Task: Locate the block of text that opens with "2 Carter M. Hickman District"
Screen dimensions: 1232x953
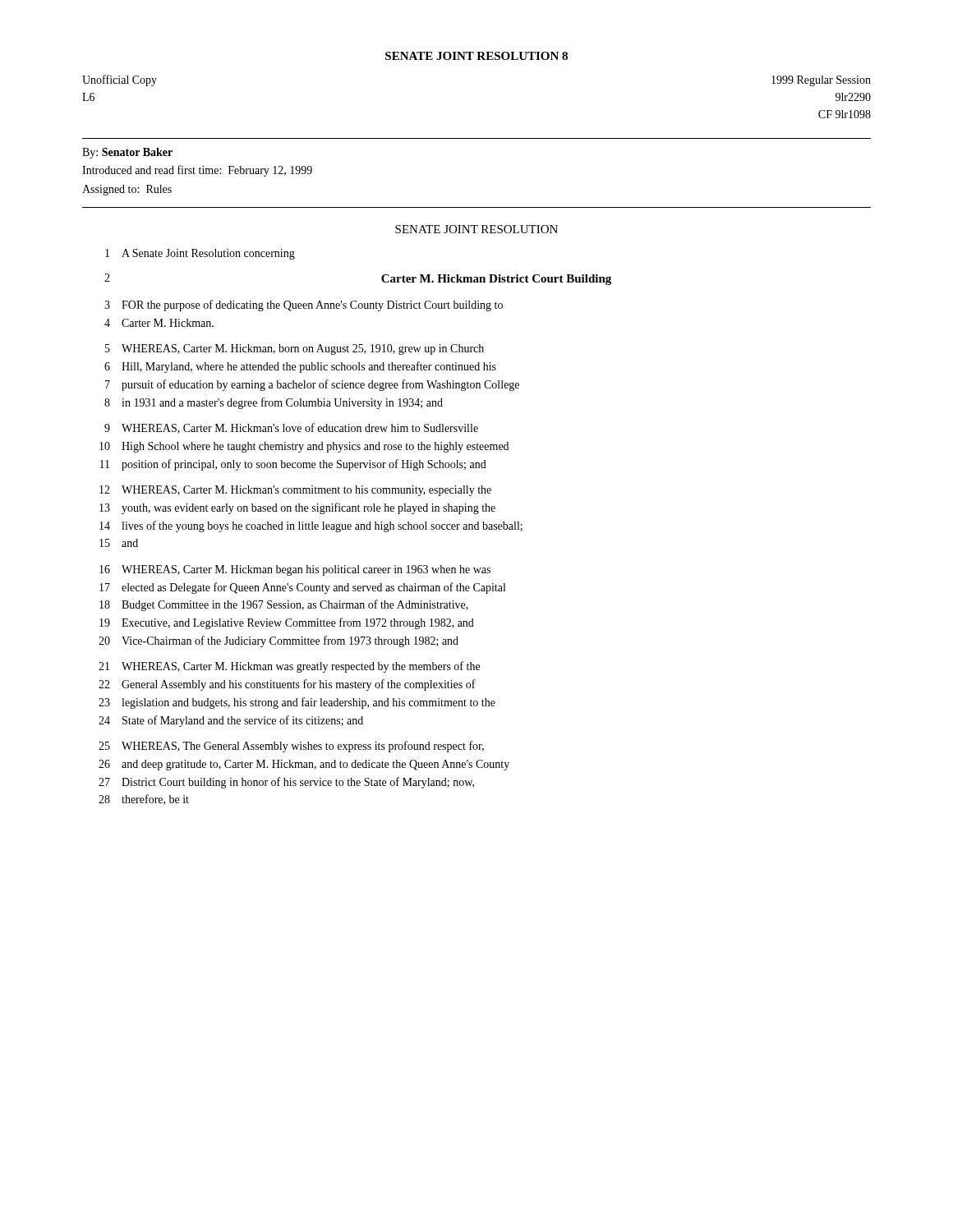Action: [476, 279]
